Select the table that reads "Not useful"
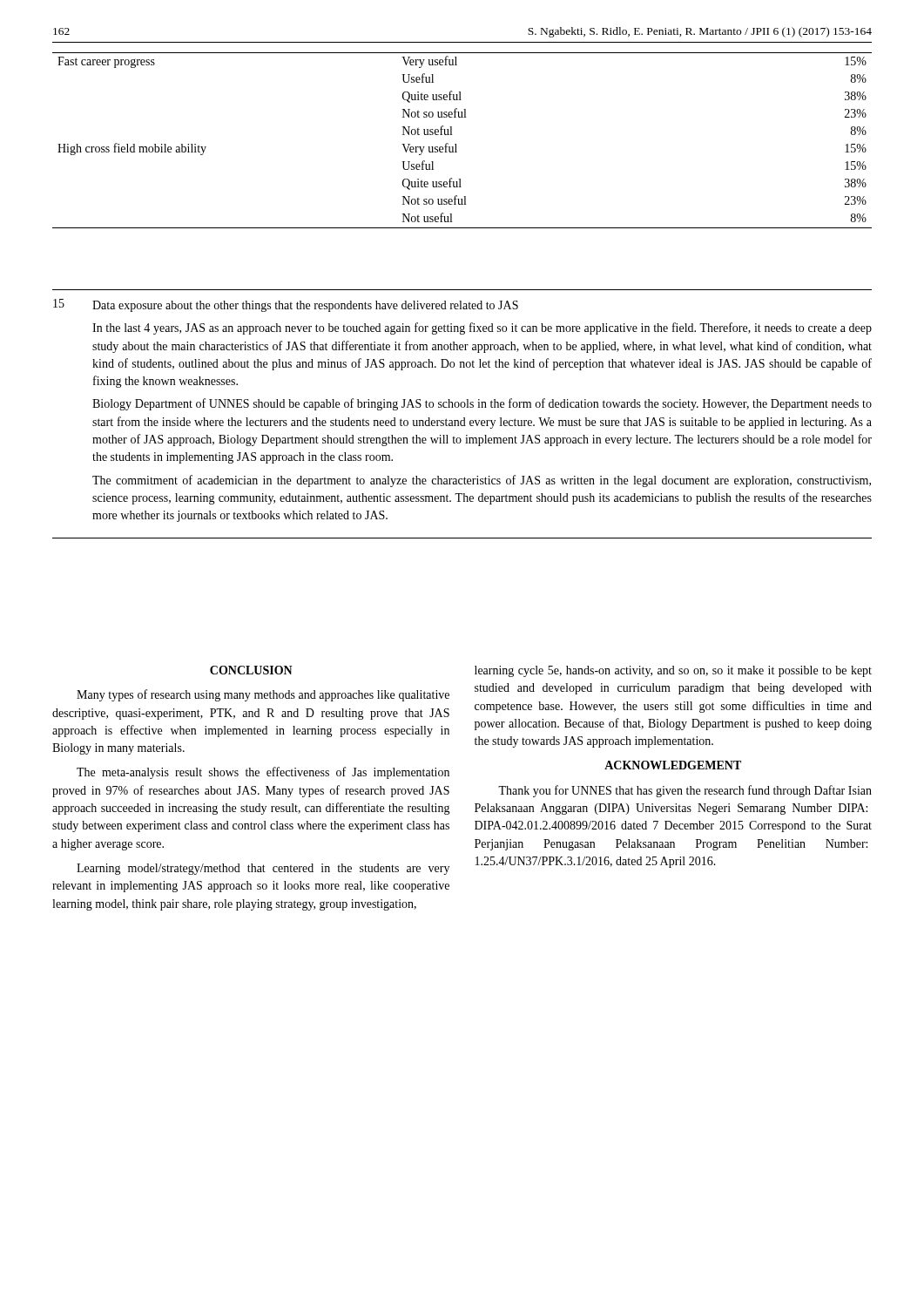Screen dimensions: 1307x924 (462, 140)
